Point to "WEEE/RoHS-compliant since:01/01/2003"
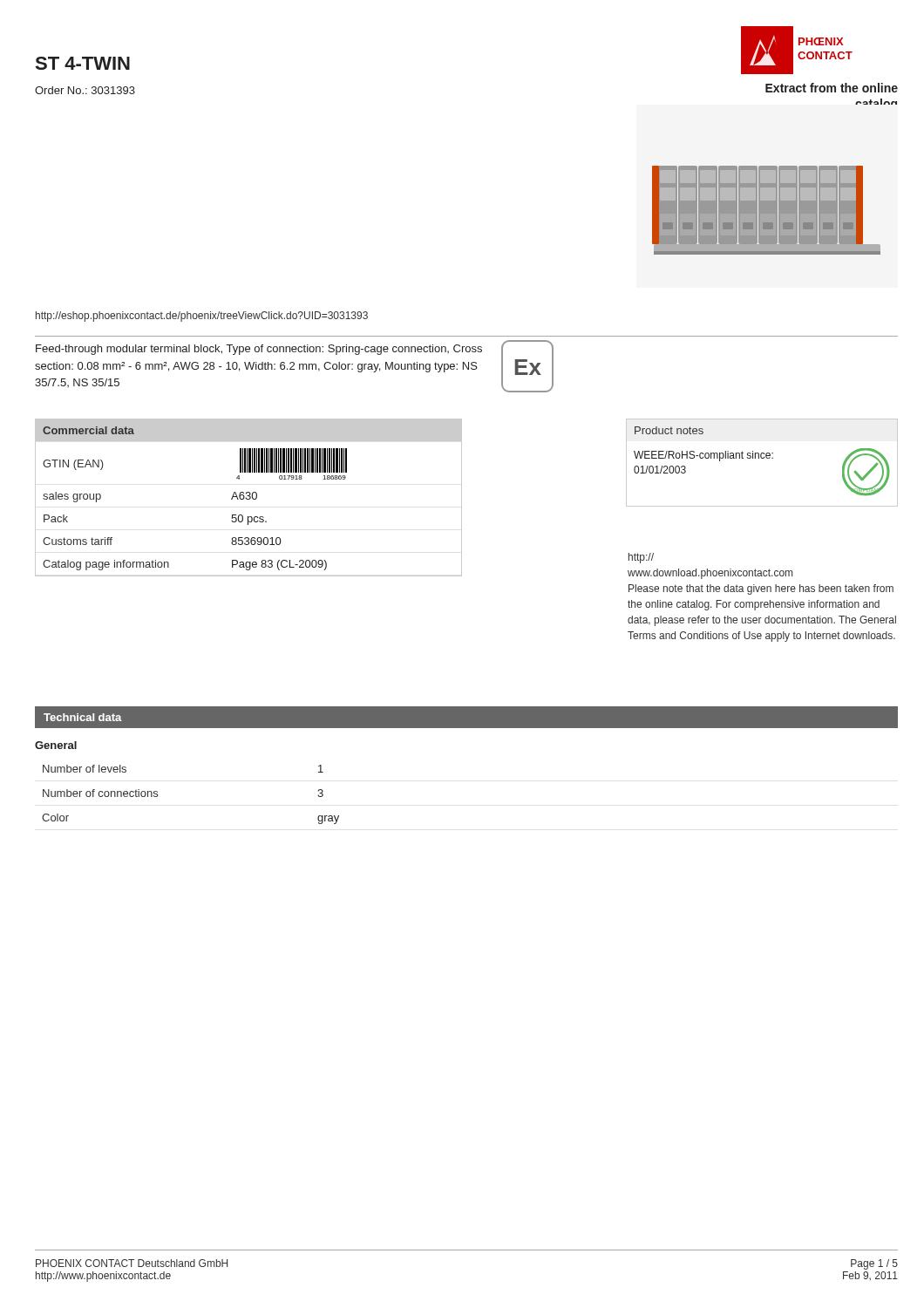924x1308 pixels. coord(704,463)
